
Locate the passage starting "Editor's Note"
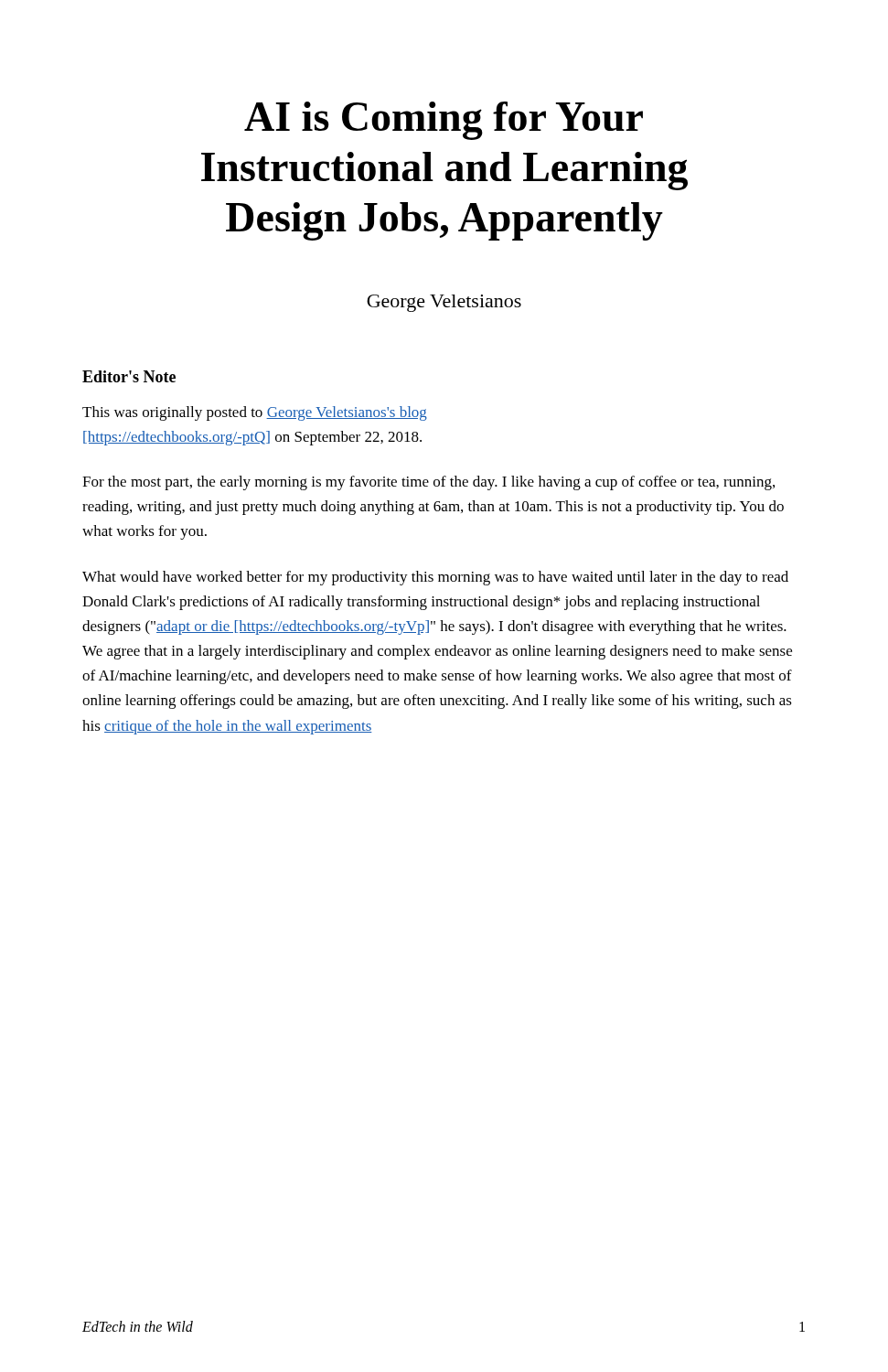click(129, 376)
